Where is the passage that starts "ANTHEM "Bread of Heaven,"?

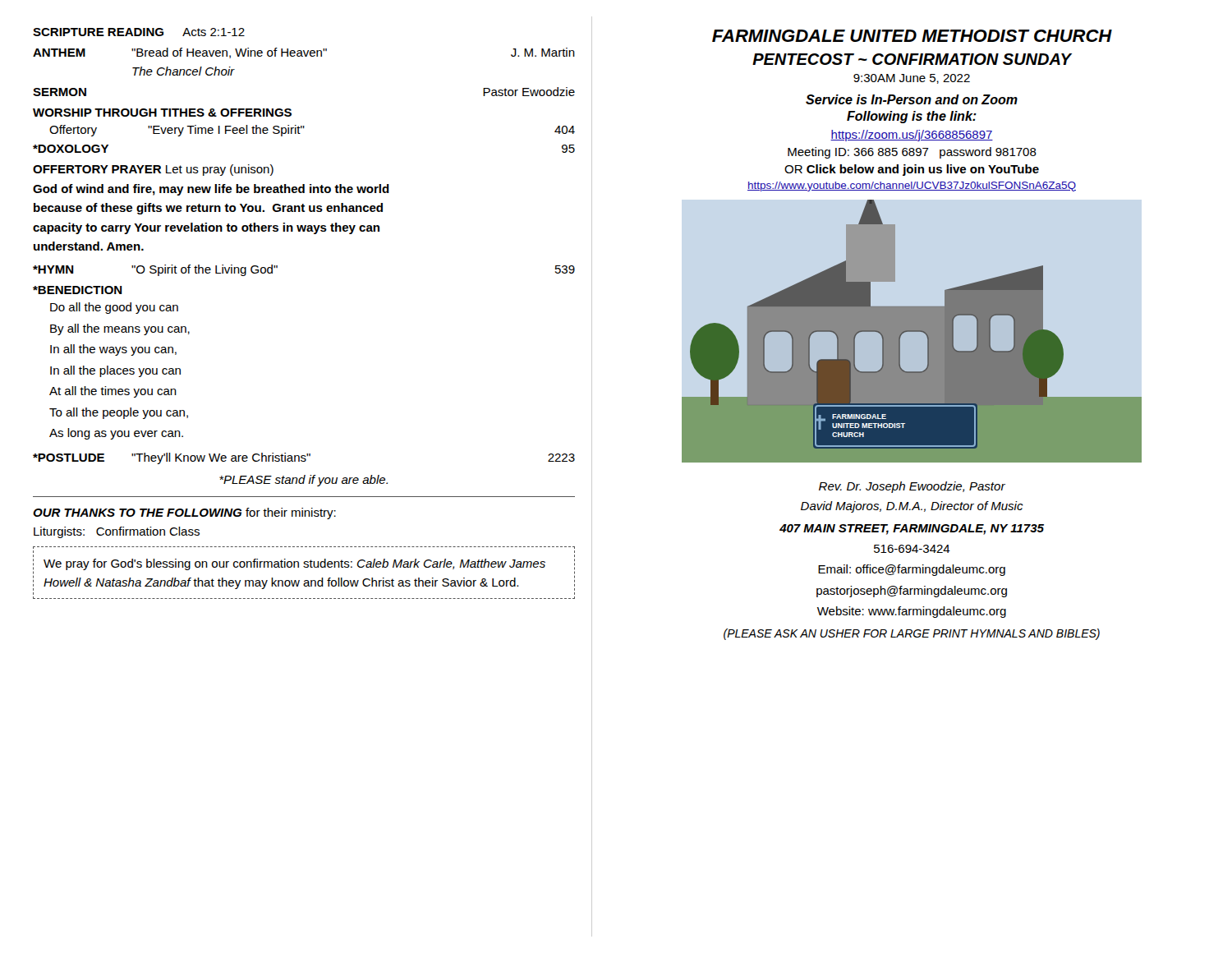304,62
